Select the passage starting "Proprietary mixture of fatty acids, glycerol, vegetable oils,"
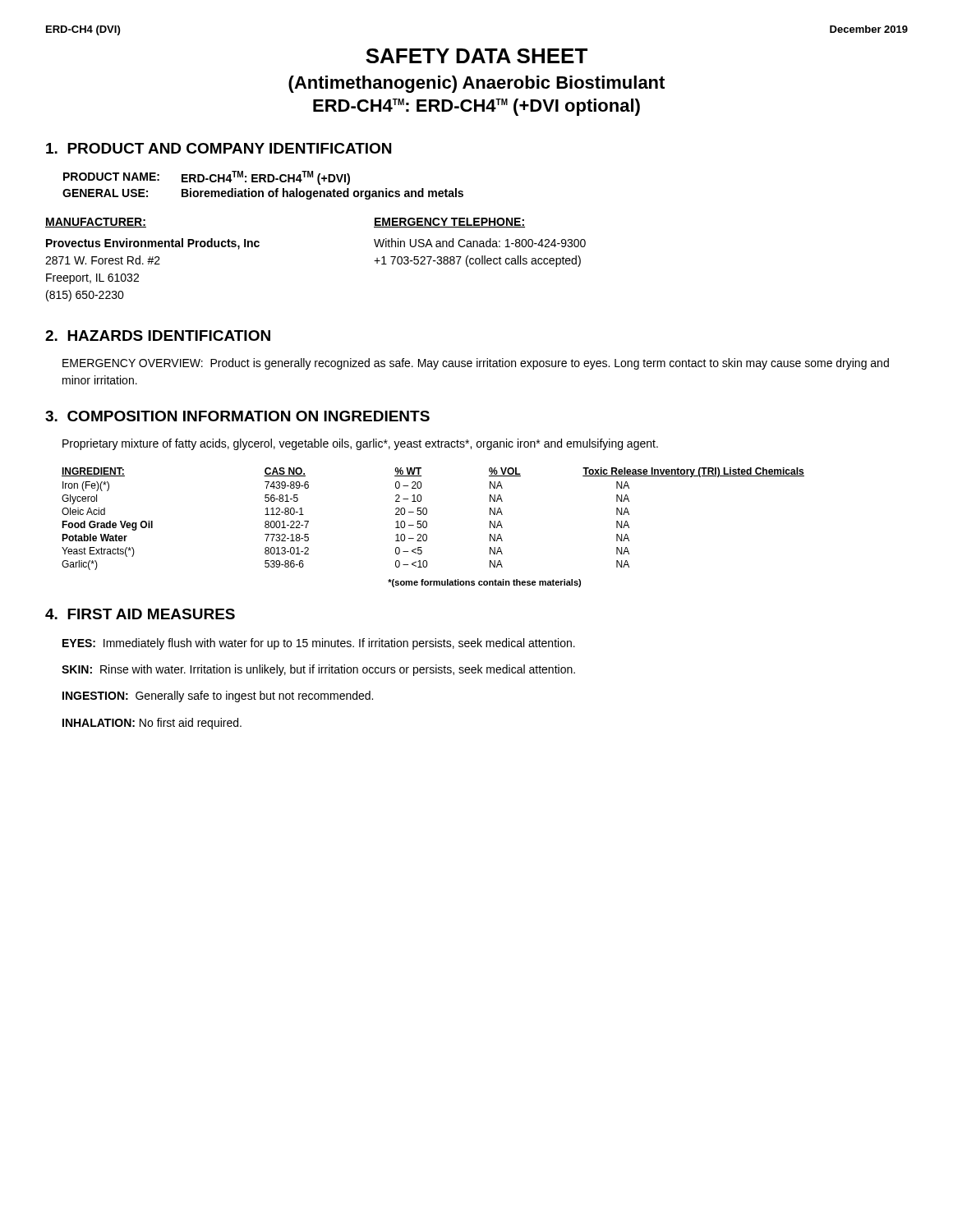The height and width of the screenshot is (1232, 953). point(360,443)
